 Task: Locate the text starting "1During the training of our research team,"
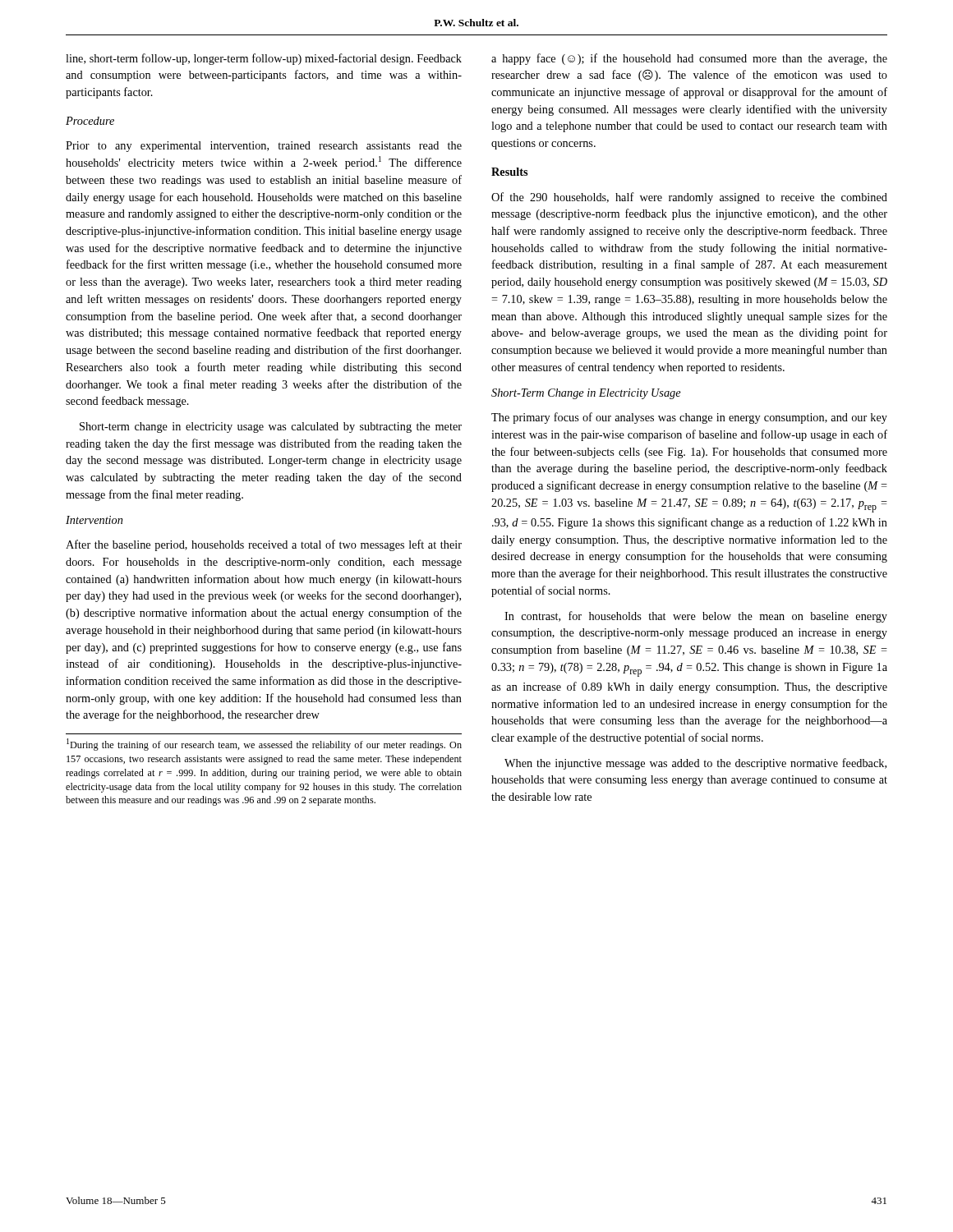pyautogui.click(x=264, y=772)
